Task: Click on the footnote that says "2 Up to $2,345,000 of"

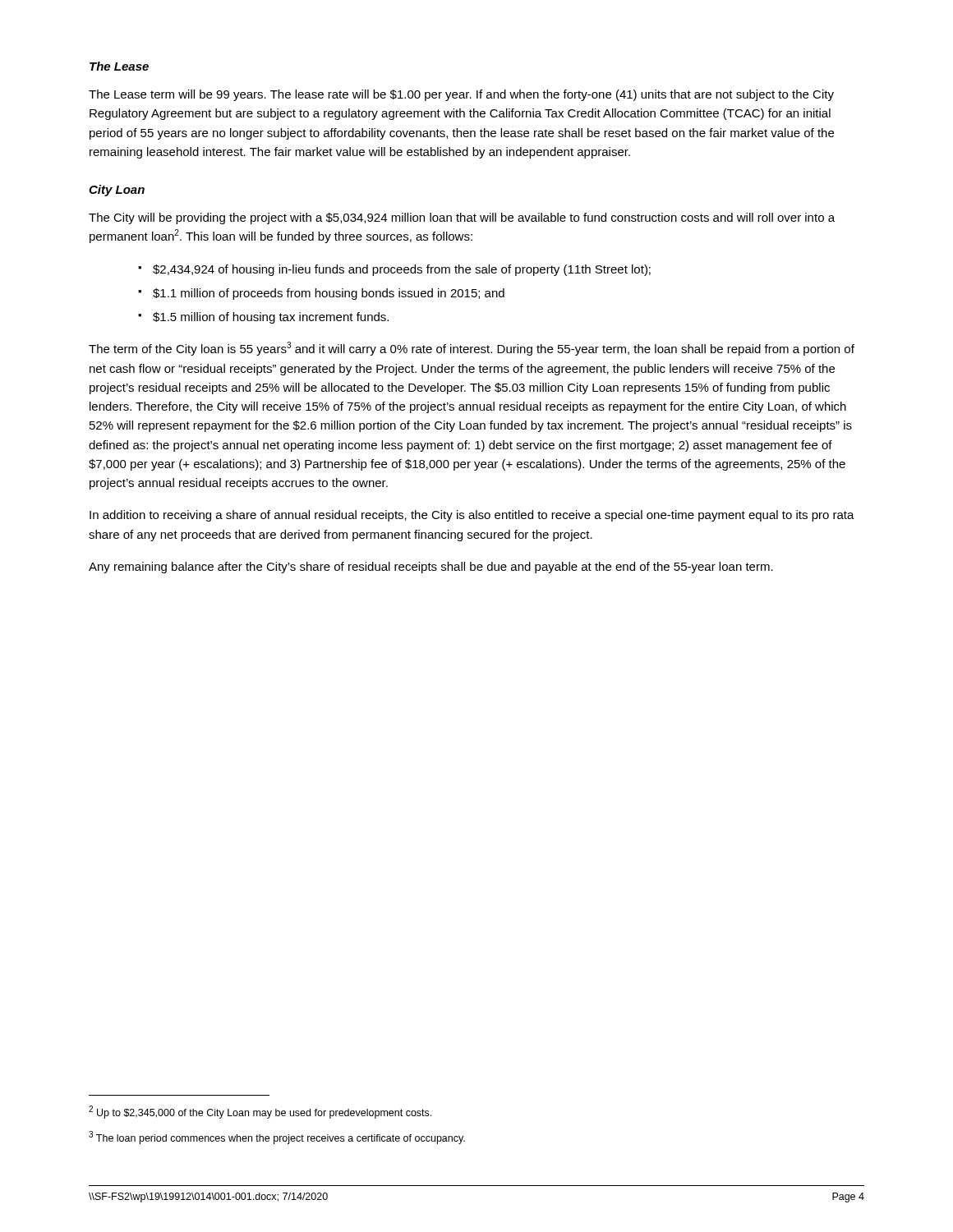Action: [260, 1112]
